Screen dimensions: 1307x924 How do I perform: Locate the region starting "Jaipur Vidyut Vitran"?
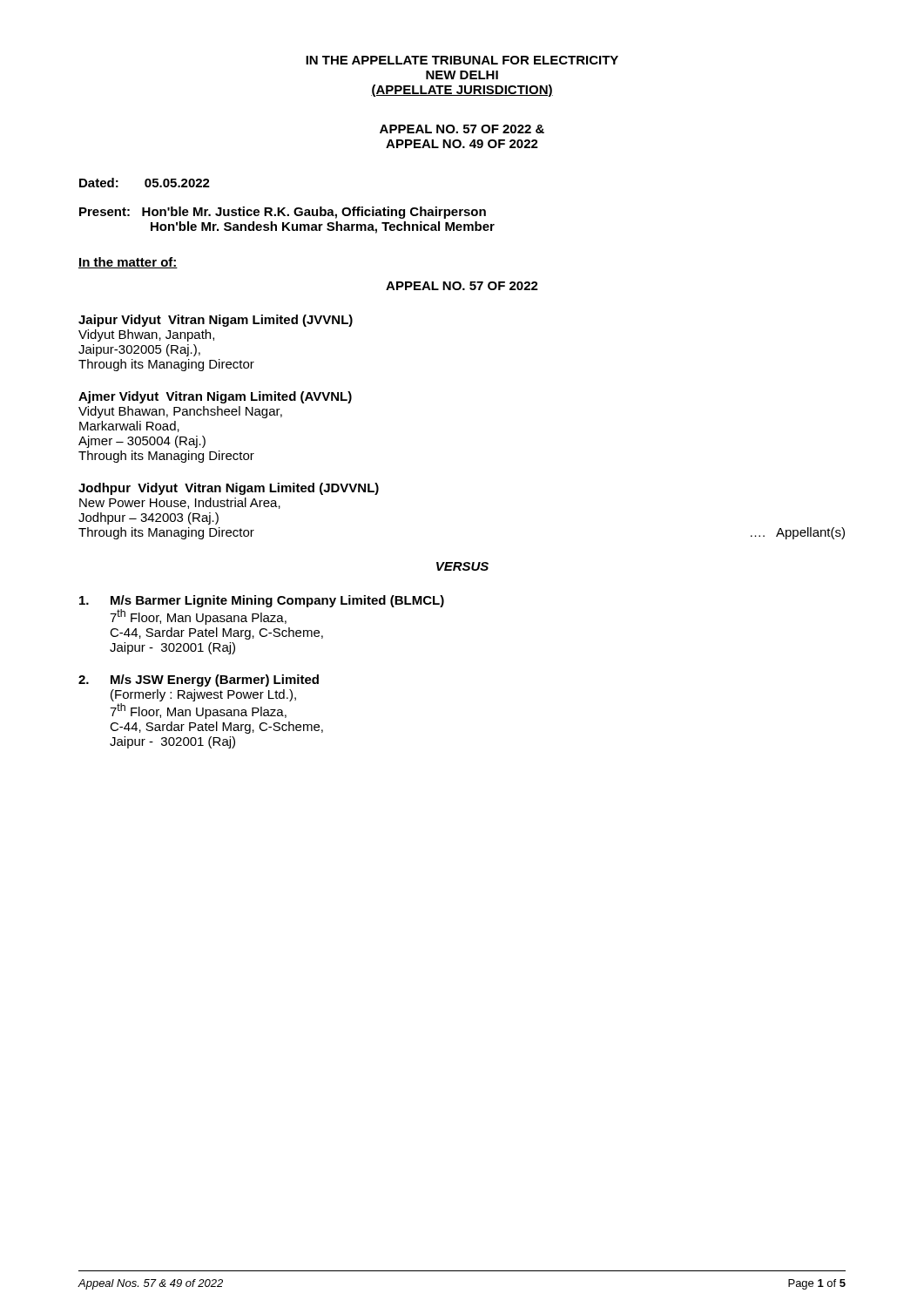click(216, 342)
